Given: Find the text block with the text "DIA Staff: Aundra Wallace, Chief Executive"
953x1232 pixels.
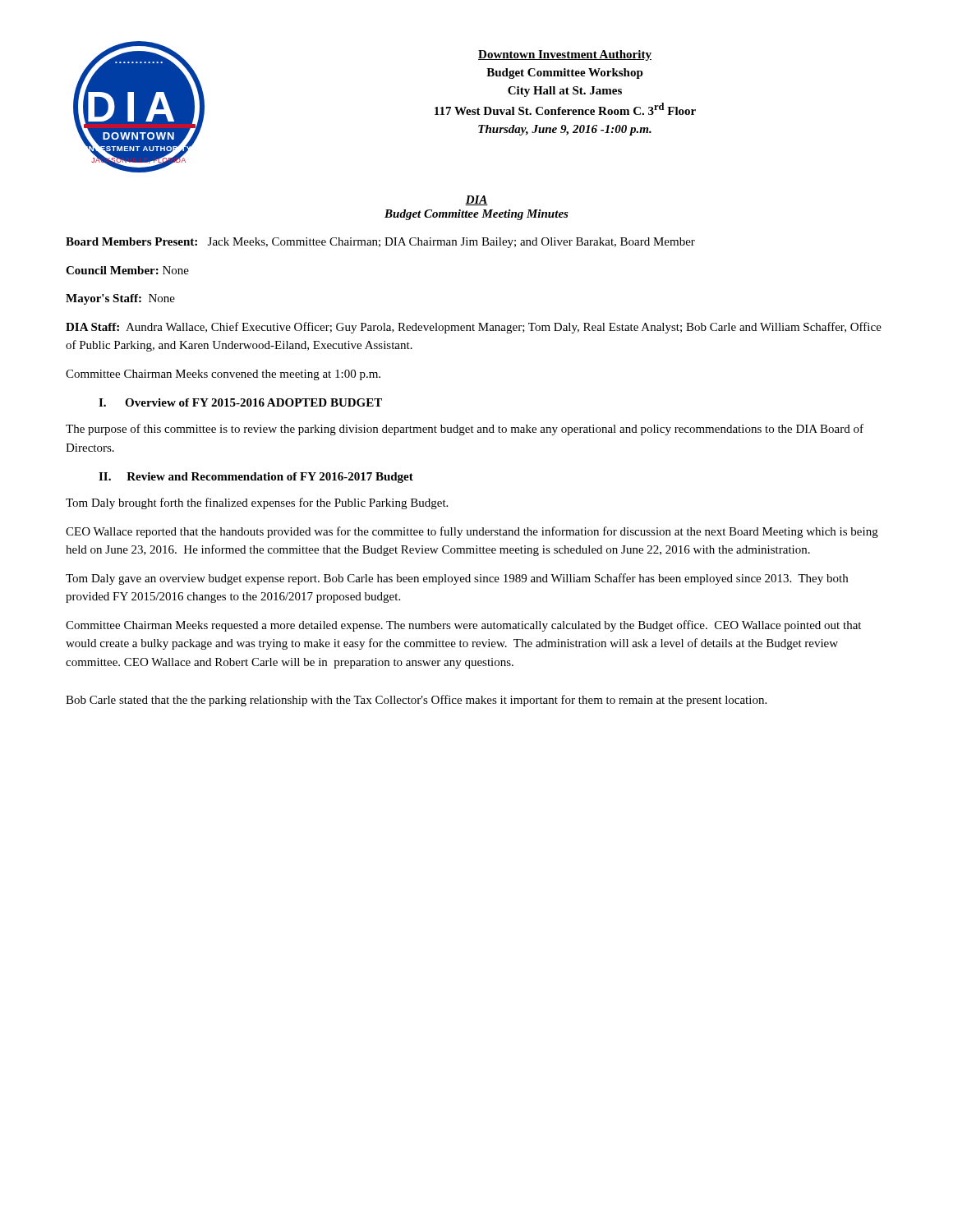Looking at the screenshot, I should [x=476, y=336].
